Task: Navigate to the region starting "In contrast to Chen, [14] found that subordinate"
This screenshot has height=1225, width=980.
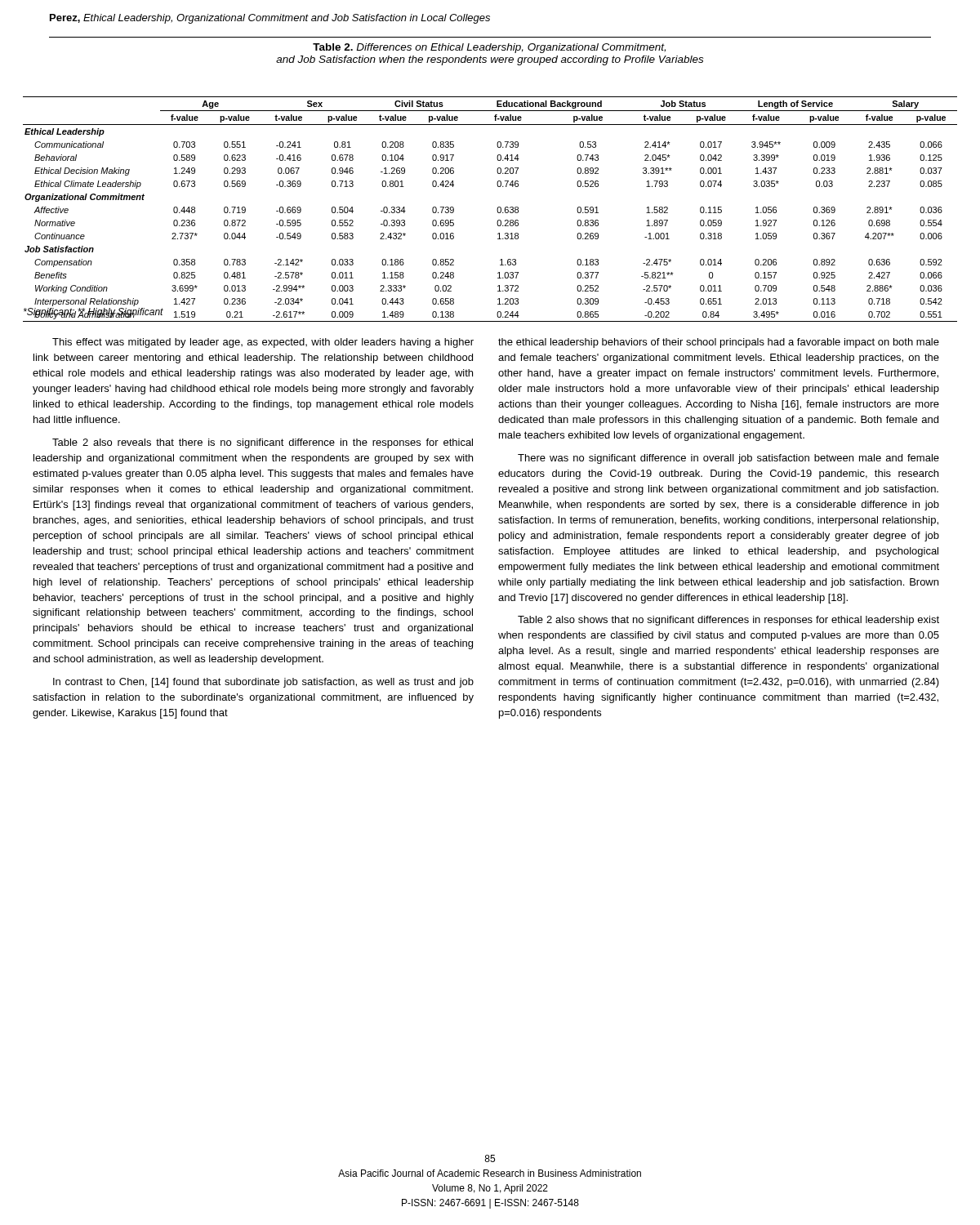Action: point(253,697)
